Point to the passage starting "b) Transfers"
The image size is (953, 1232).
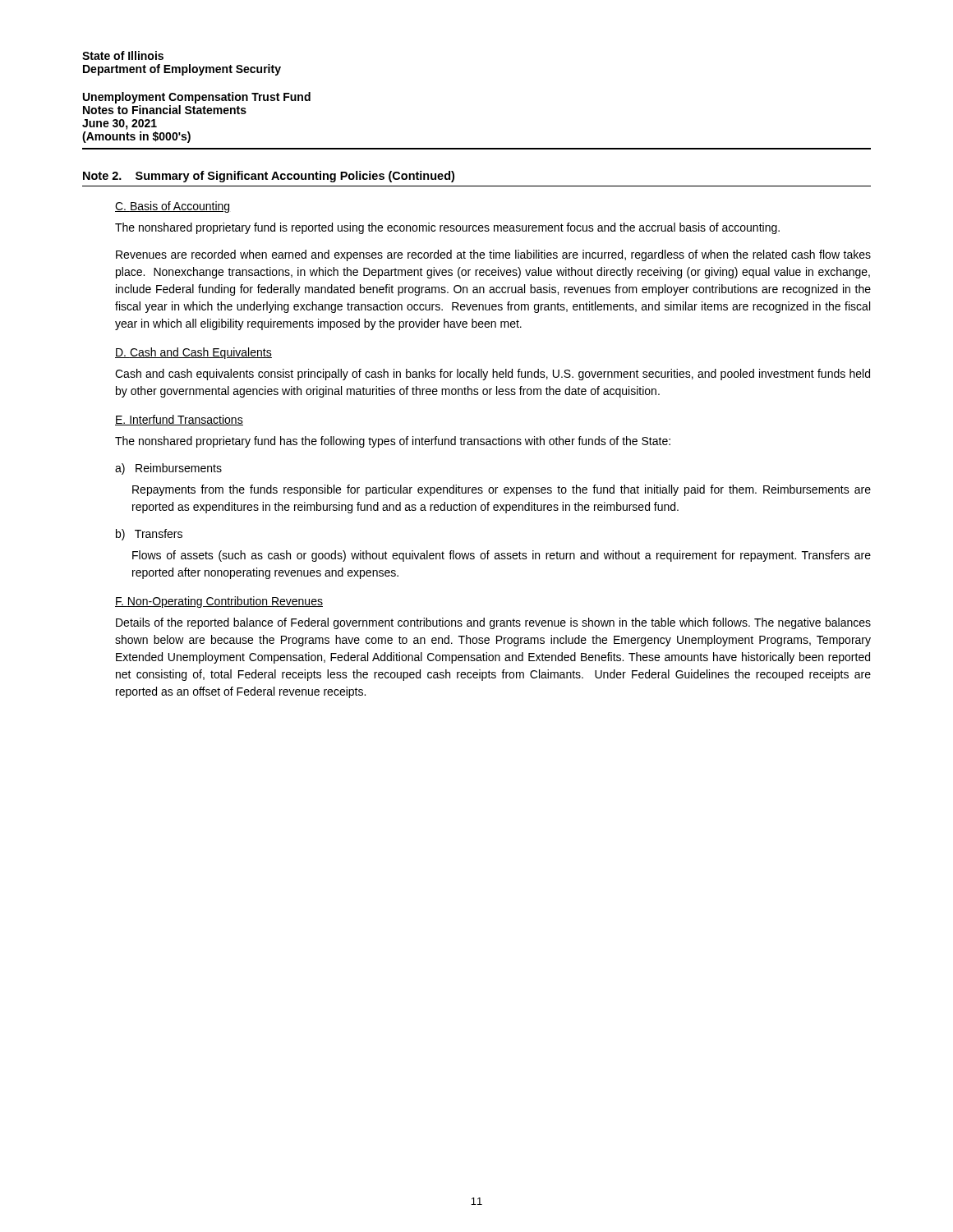pyautogui.click(x=149, y=534)
